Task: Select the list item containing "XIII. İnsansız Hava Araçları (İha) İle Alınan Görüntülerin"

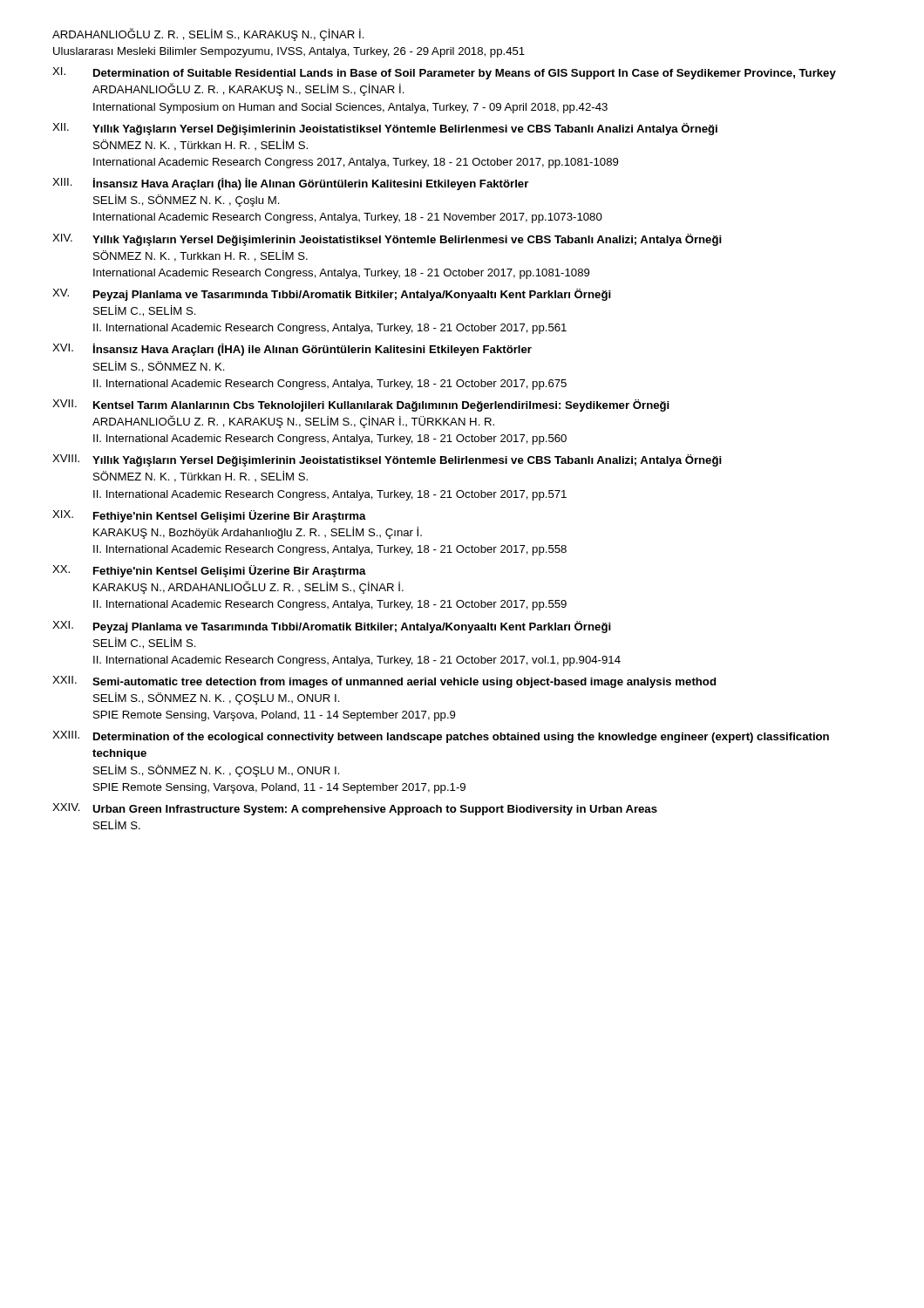Action: click(x=462, y=203)
